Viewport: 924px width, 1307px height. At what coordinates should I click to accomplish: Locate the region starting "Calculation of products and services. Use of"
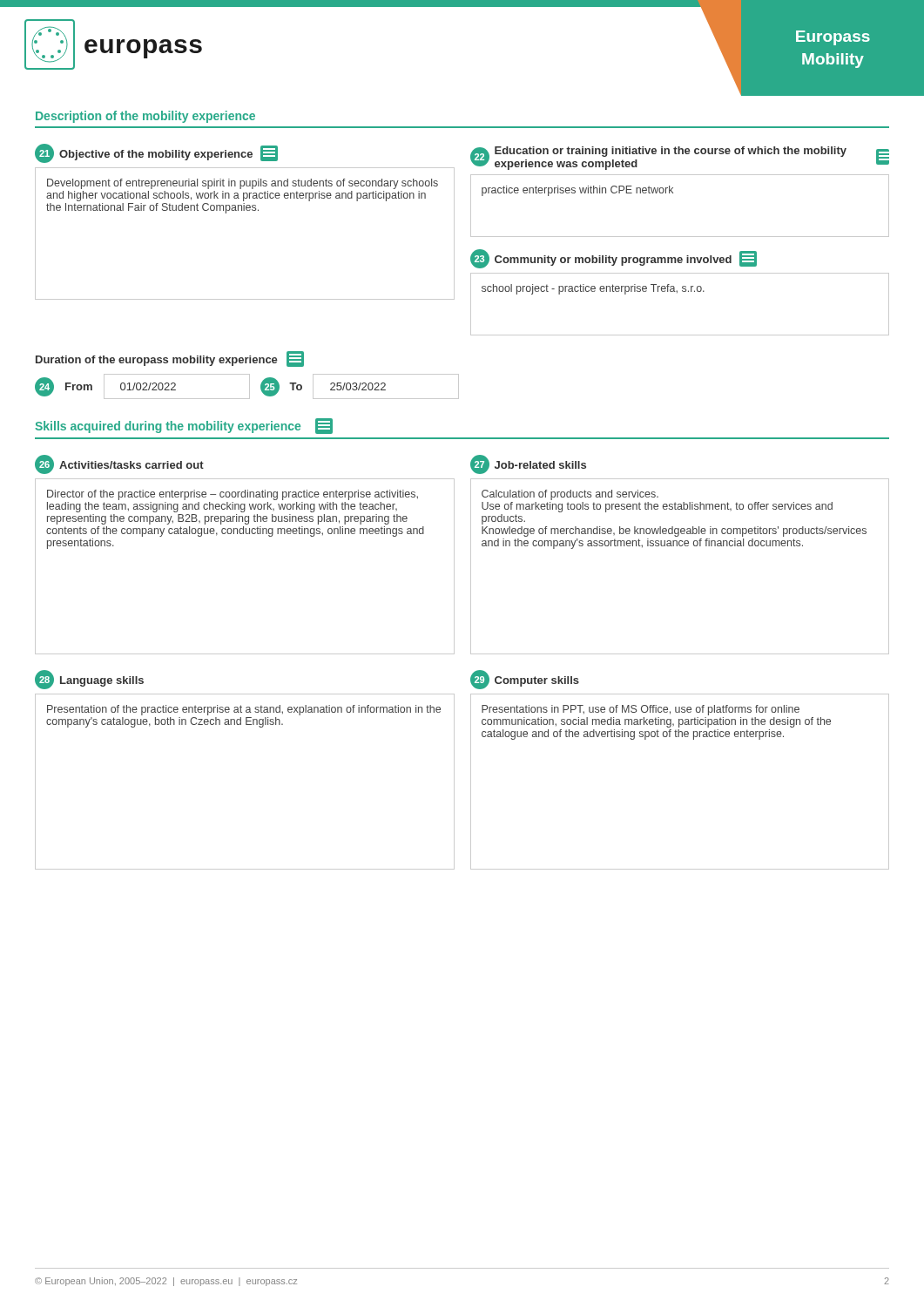[x=674, y=518]
